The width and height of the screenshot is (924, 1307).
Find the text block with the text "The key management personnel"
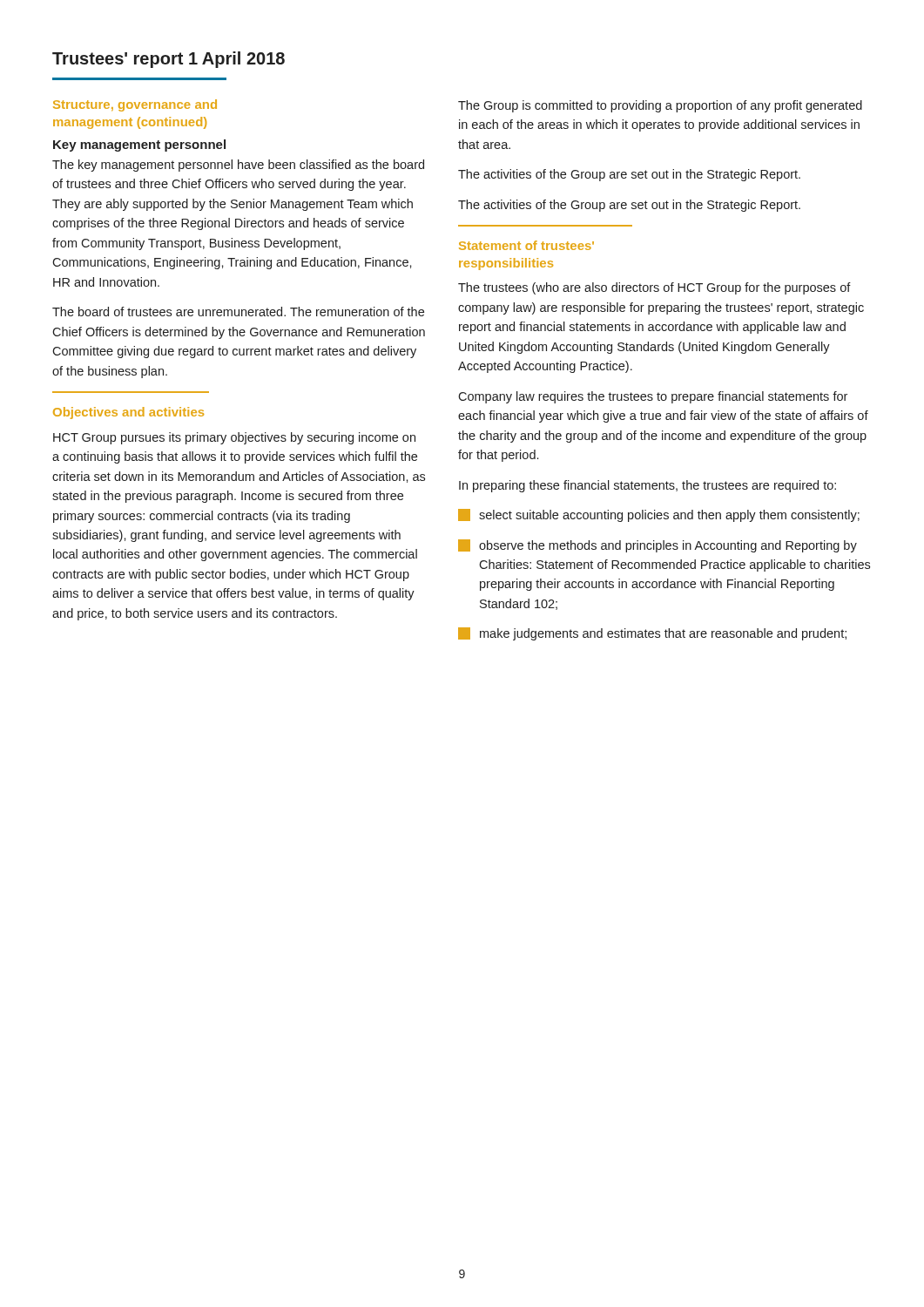click(x=240, y=224)
